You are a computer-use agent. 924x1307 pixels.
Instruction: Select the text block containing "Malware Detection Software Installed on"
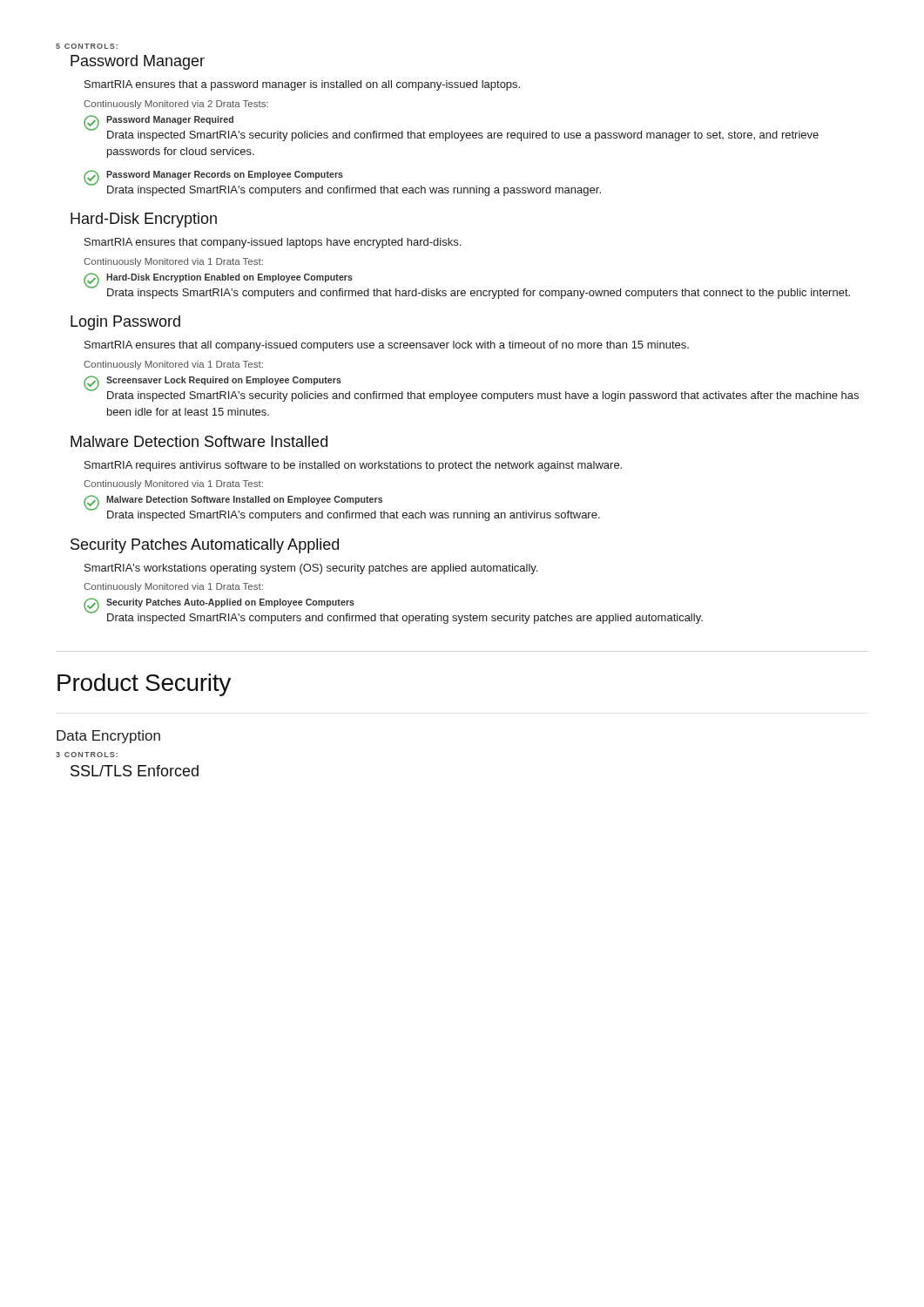245,499
